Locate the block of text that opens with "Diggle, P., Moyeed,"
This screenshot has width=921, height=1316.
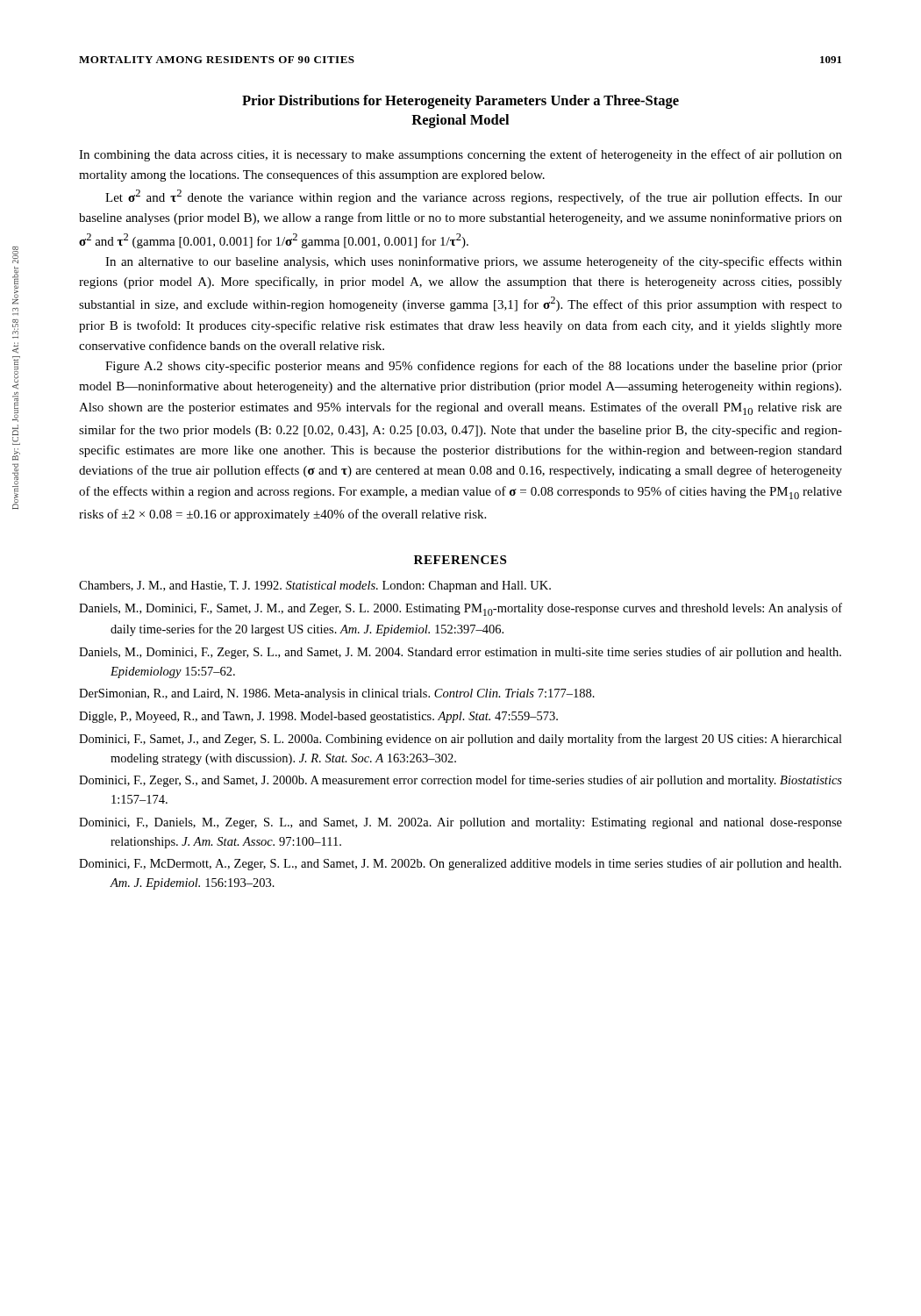click(319, 716)
